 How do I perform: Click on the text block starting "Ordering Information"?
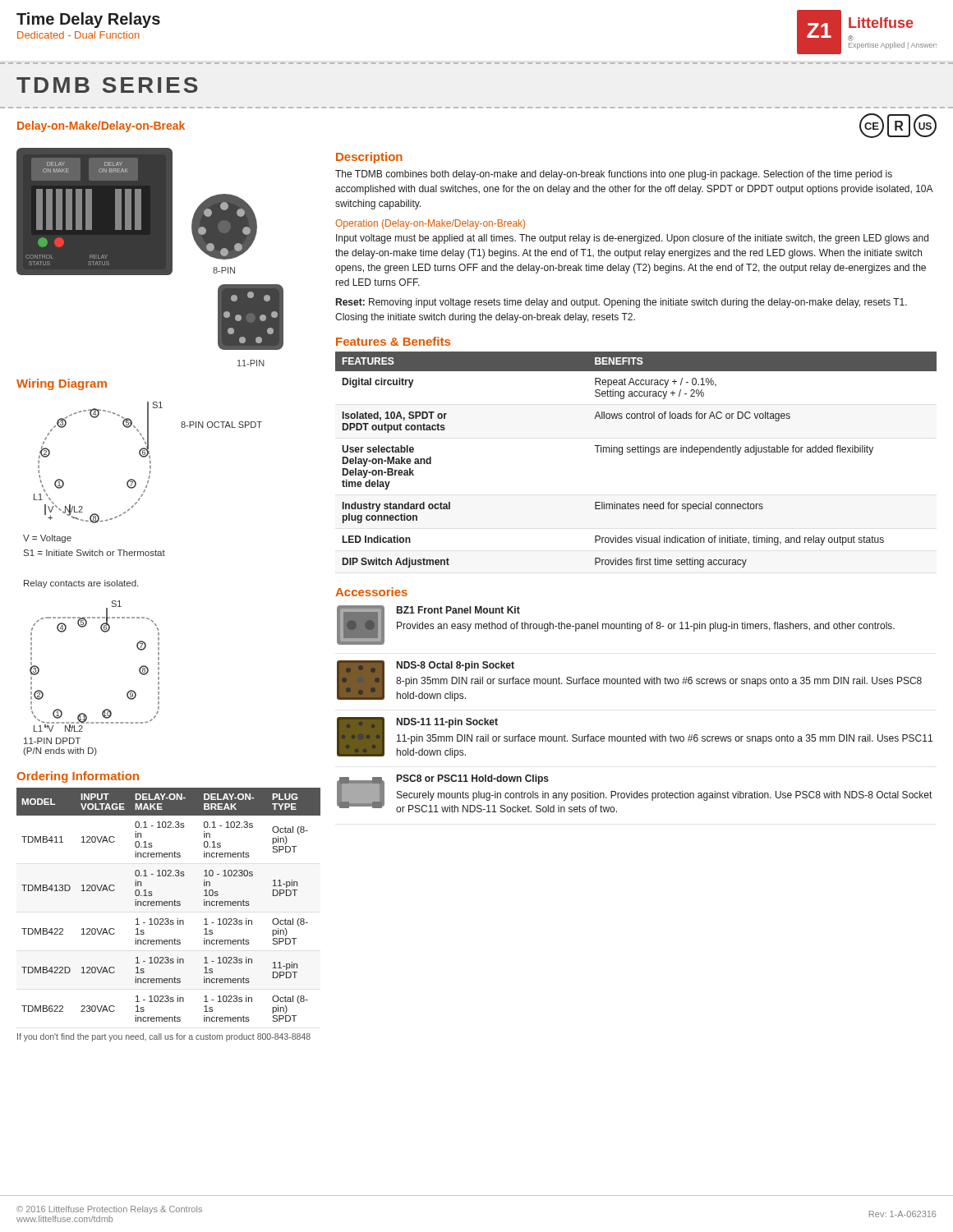(78, 775)
